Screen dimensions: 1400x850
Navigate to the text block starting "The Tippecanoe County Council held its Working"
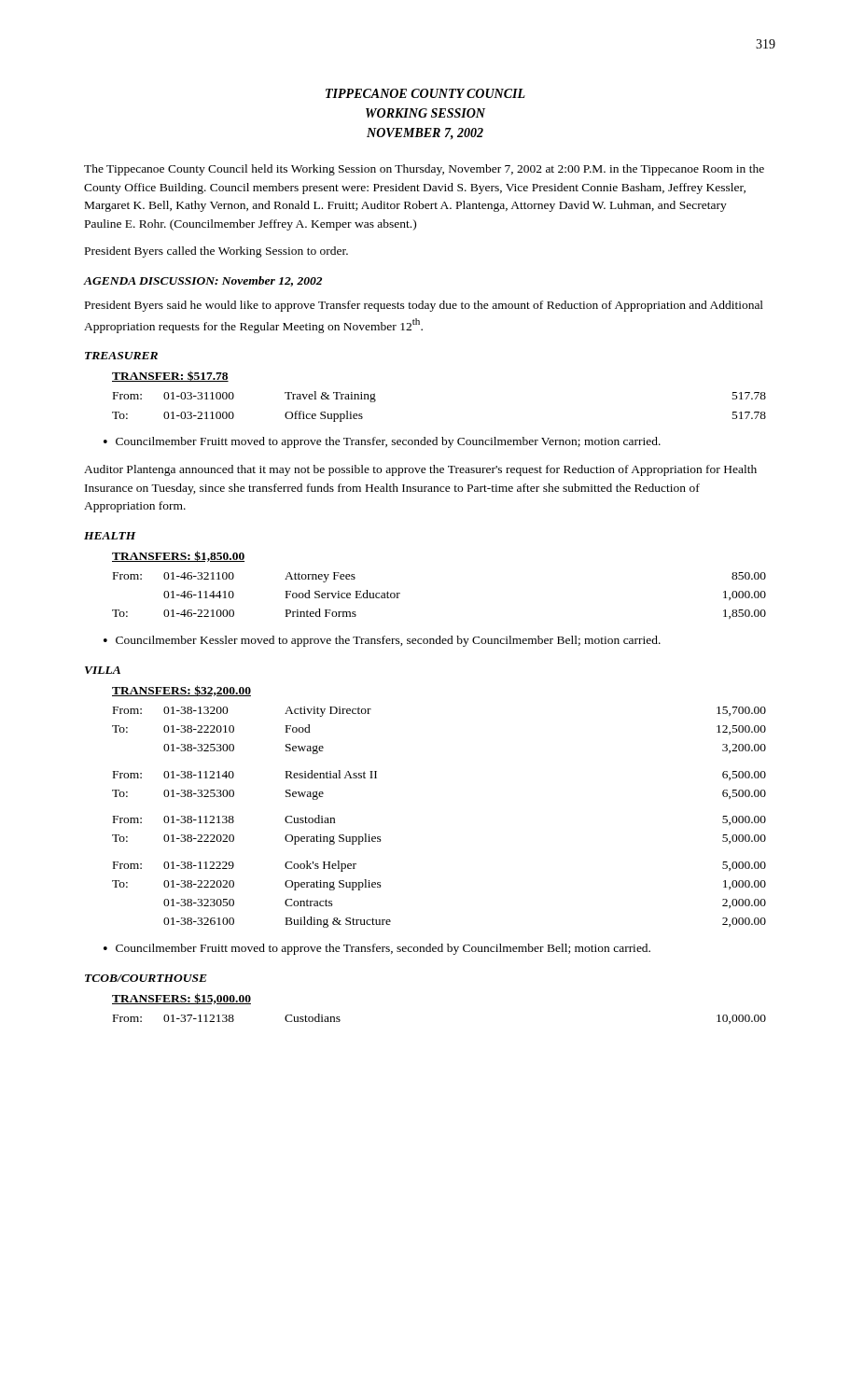coord(424,196)
